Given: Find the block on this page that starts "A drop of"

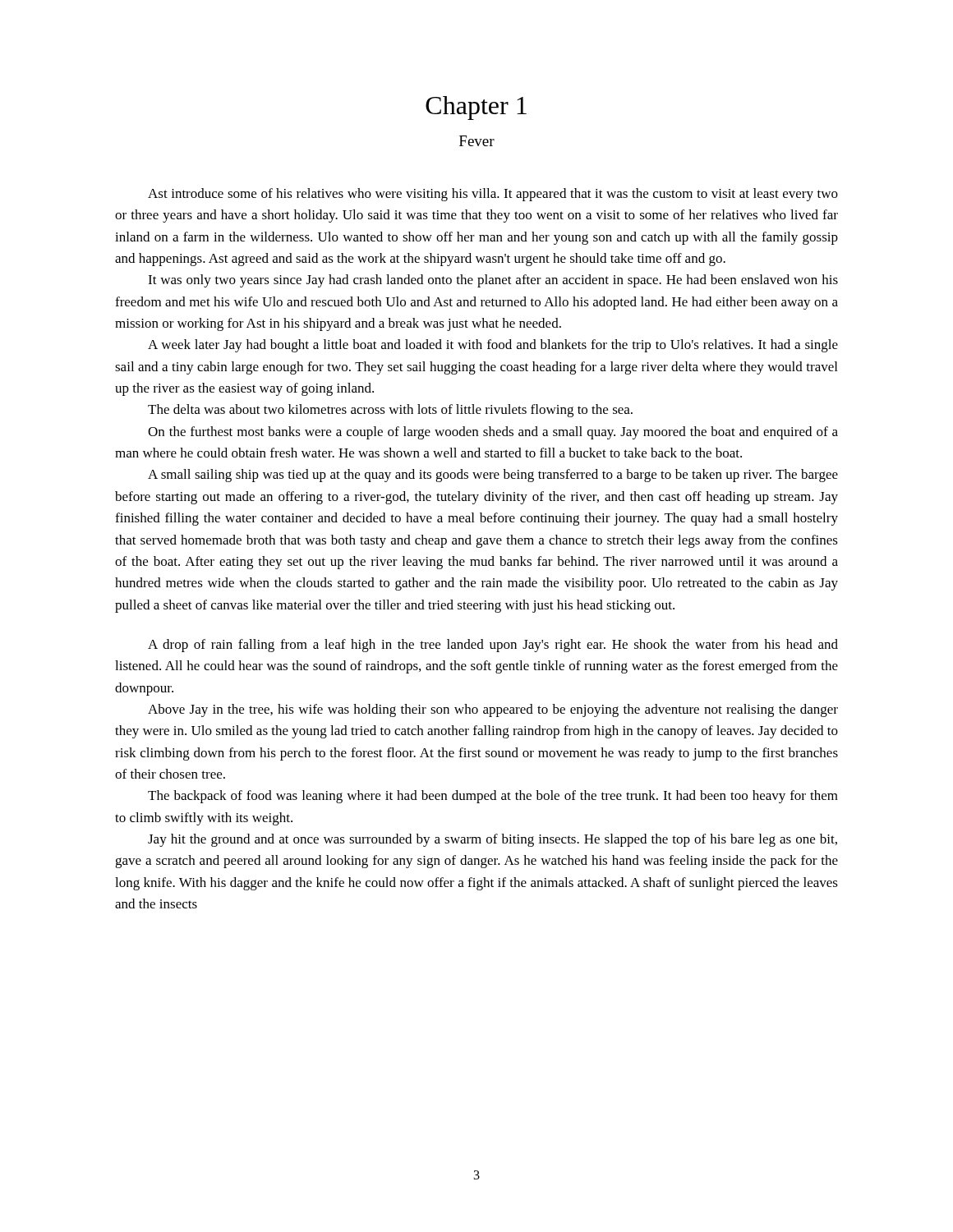Looking at the screenshot, I should click(x=476, y=666).
